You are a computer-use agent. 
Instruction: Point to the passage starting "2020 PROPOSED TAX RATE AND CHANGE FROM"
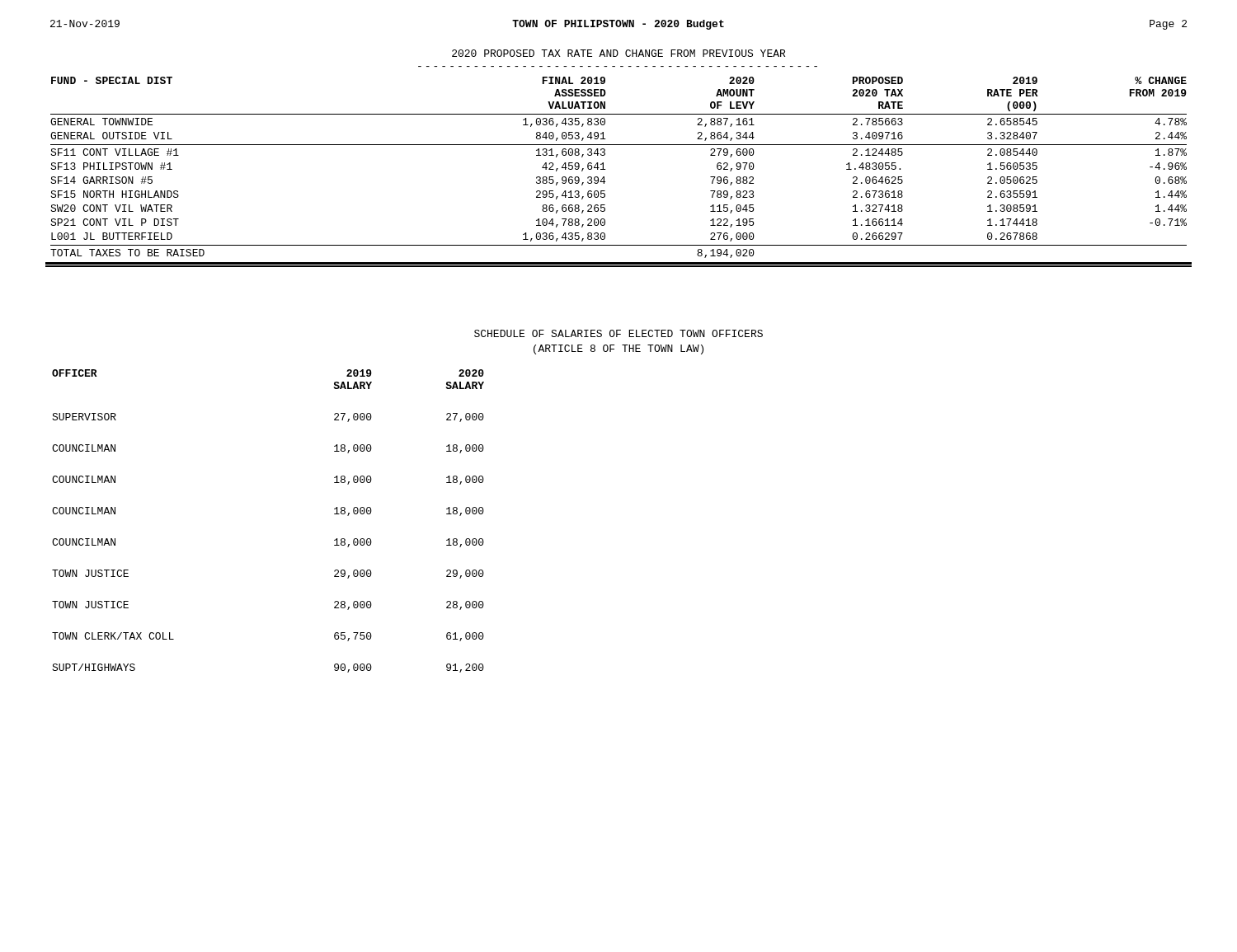[618, 60]
